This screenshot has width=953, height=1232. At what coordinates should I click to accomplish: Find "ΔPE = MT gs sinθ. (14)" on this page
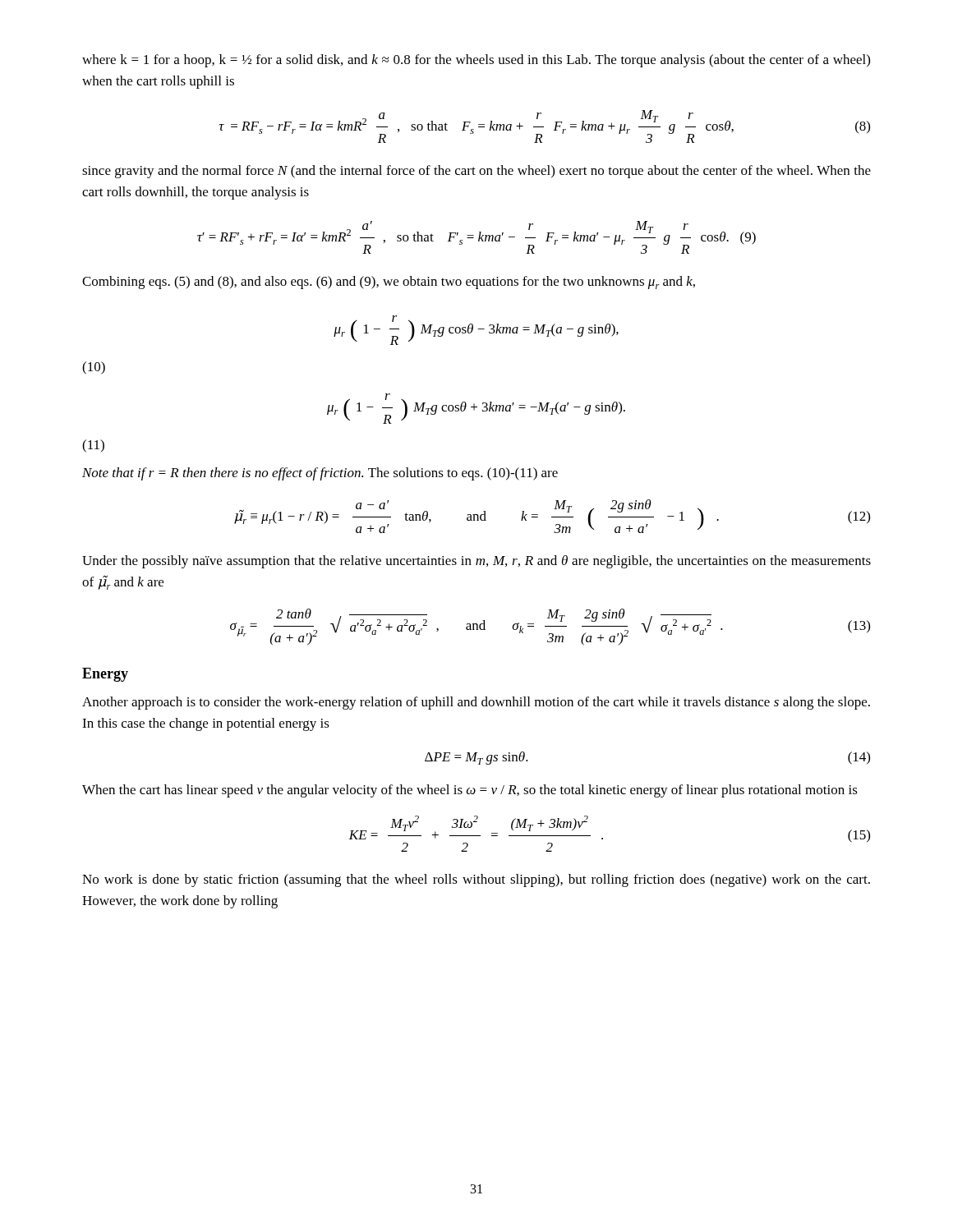[x=476, y=757]
